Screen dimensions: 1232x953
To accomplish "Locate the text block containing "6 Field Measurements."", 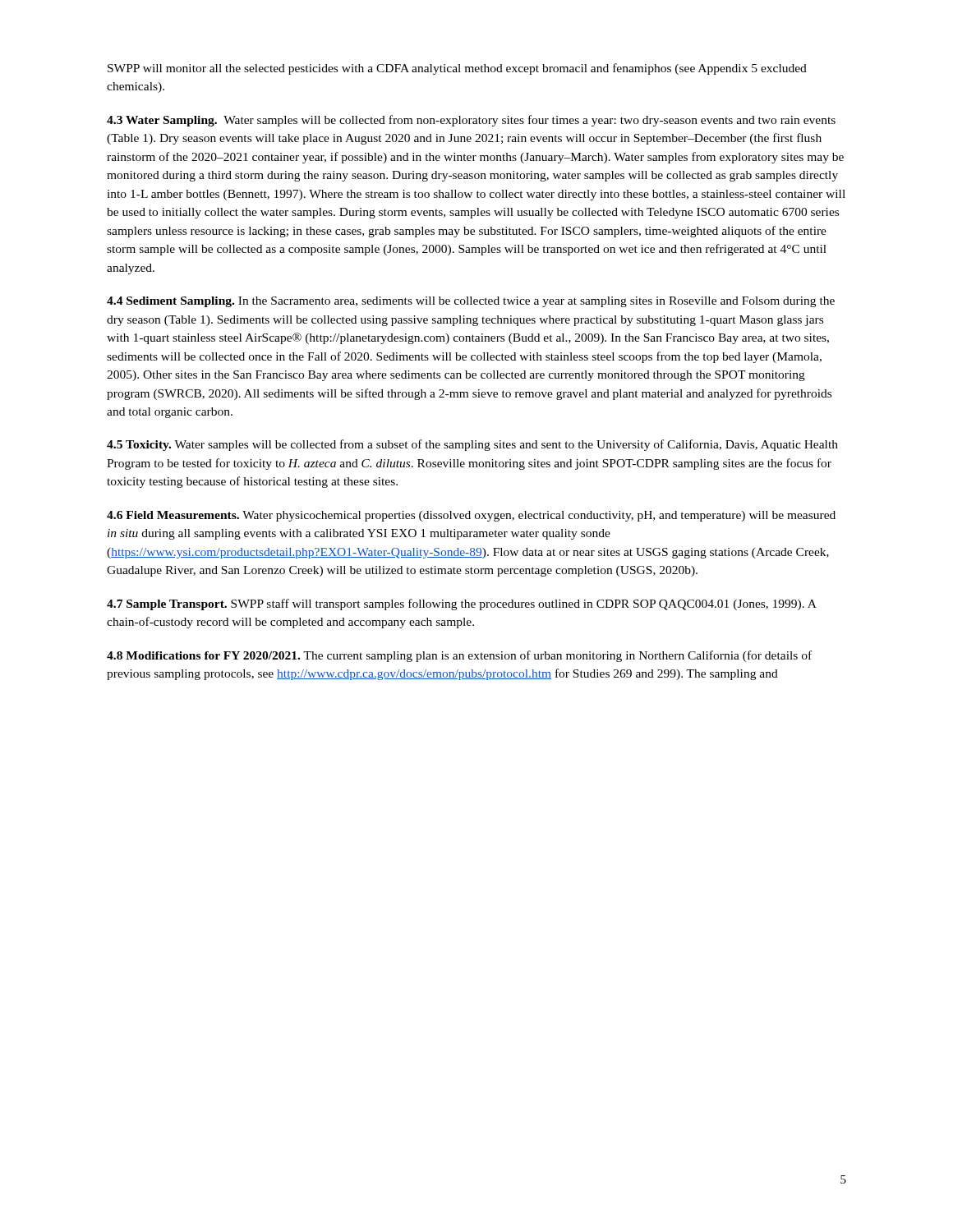I will click(x=476, y=543).
